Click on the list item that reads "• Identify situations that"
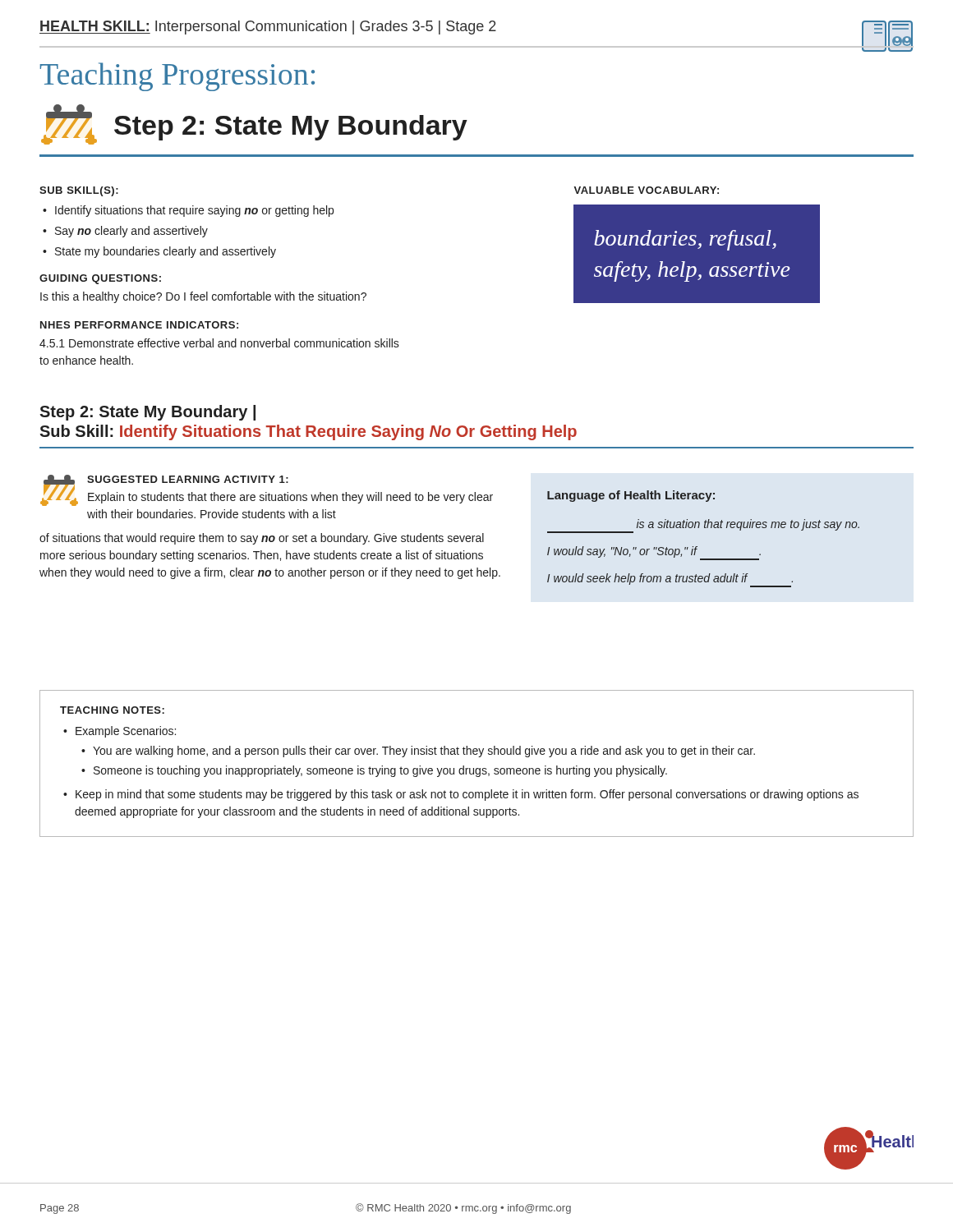 pyautogui.click(x=189, y=211)
